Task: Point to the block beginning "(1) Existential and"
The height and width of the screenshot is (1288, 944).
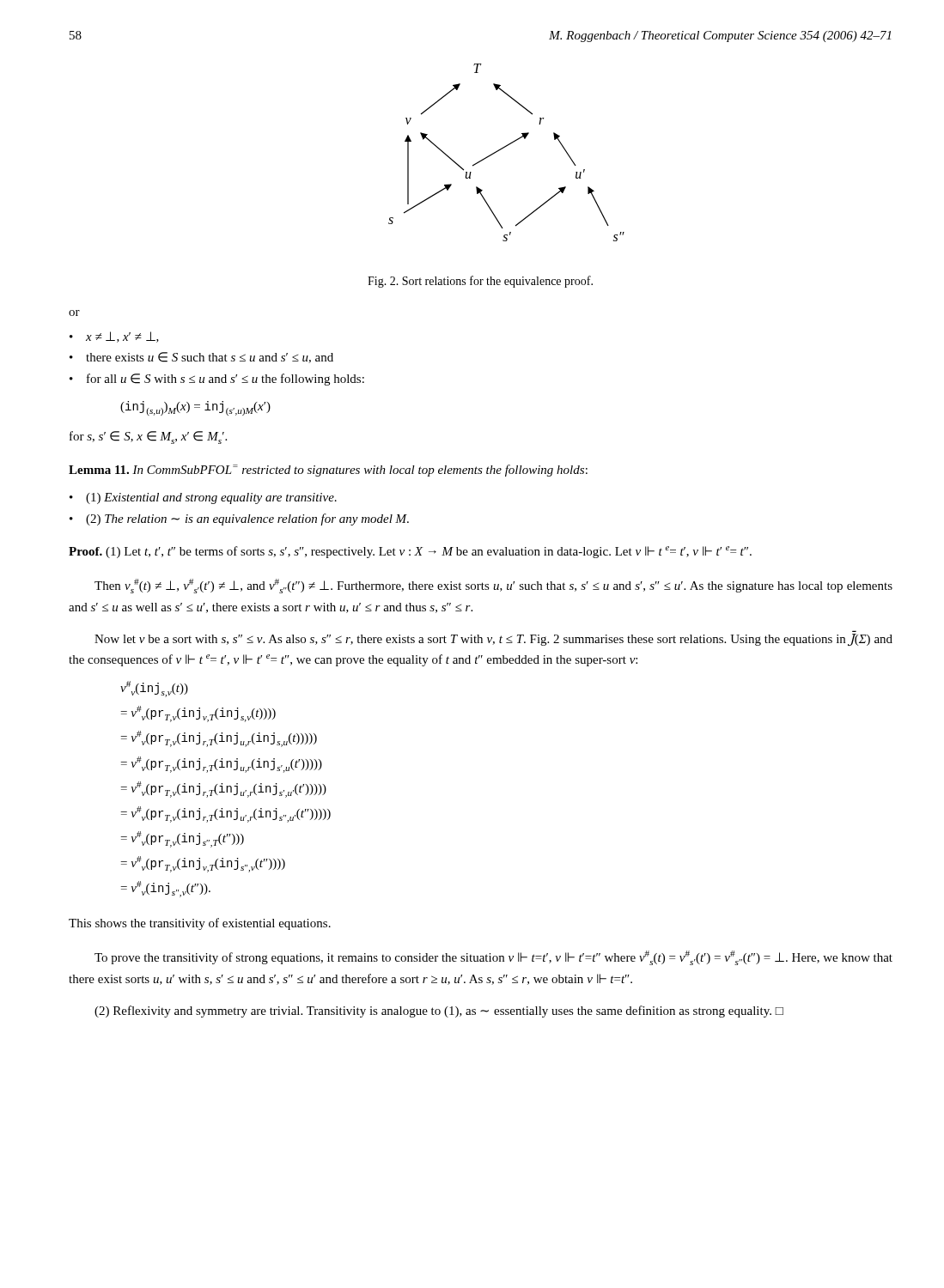Action: tap(212, 497)
